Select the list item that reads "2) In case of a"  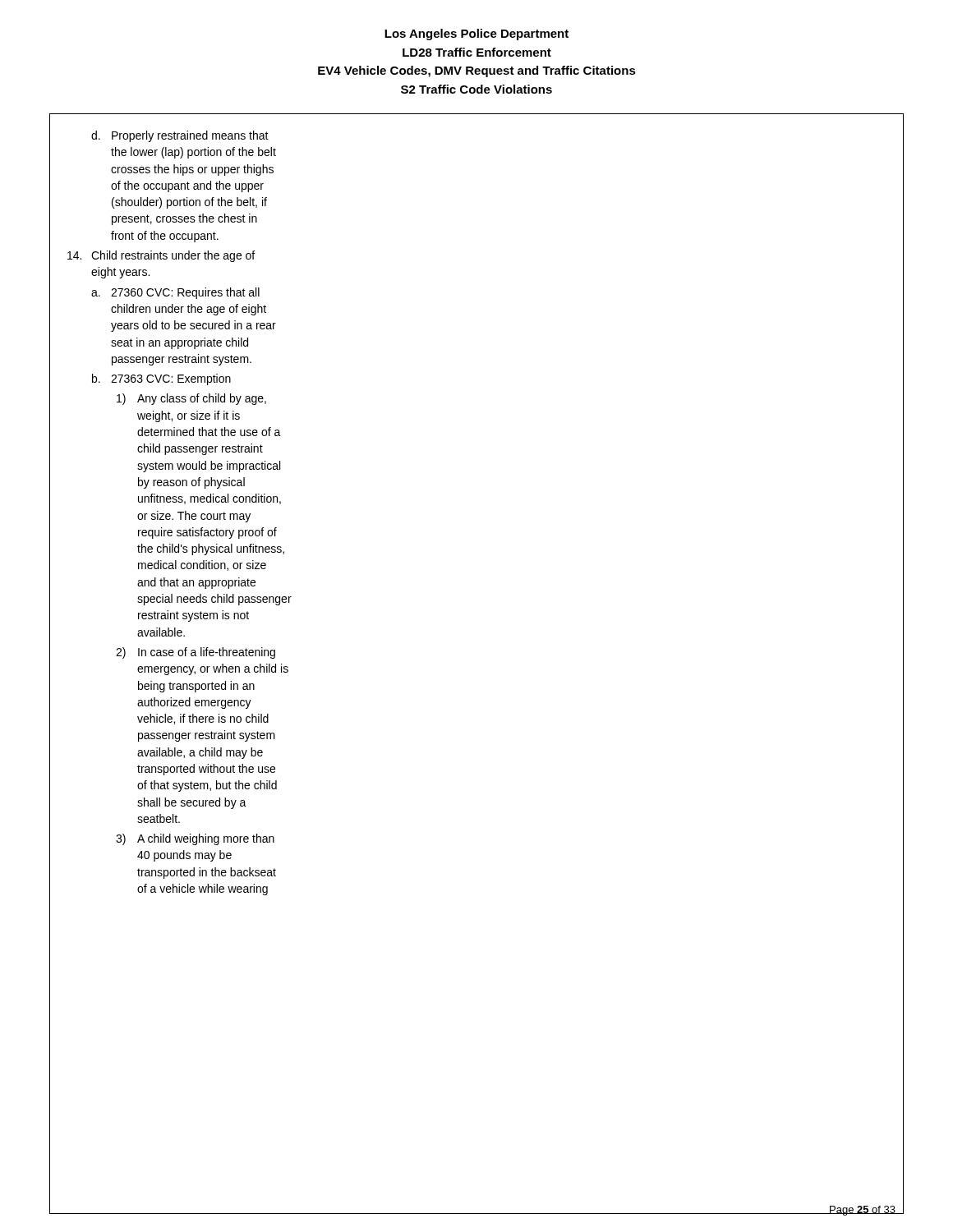pos(202,736)
